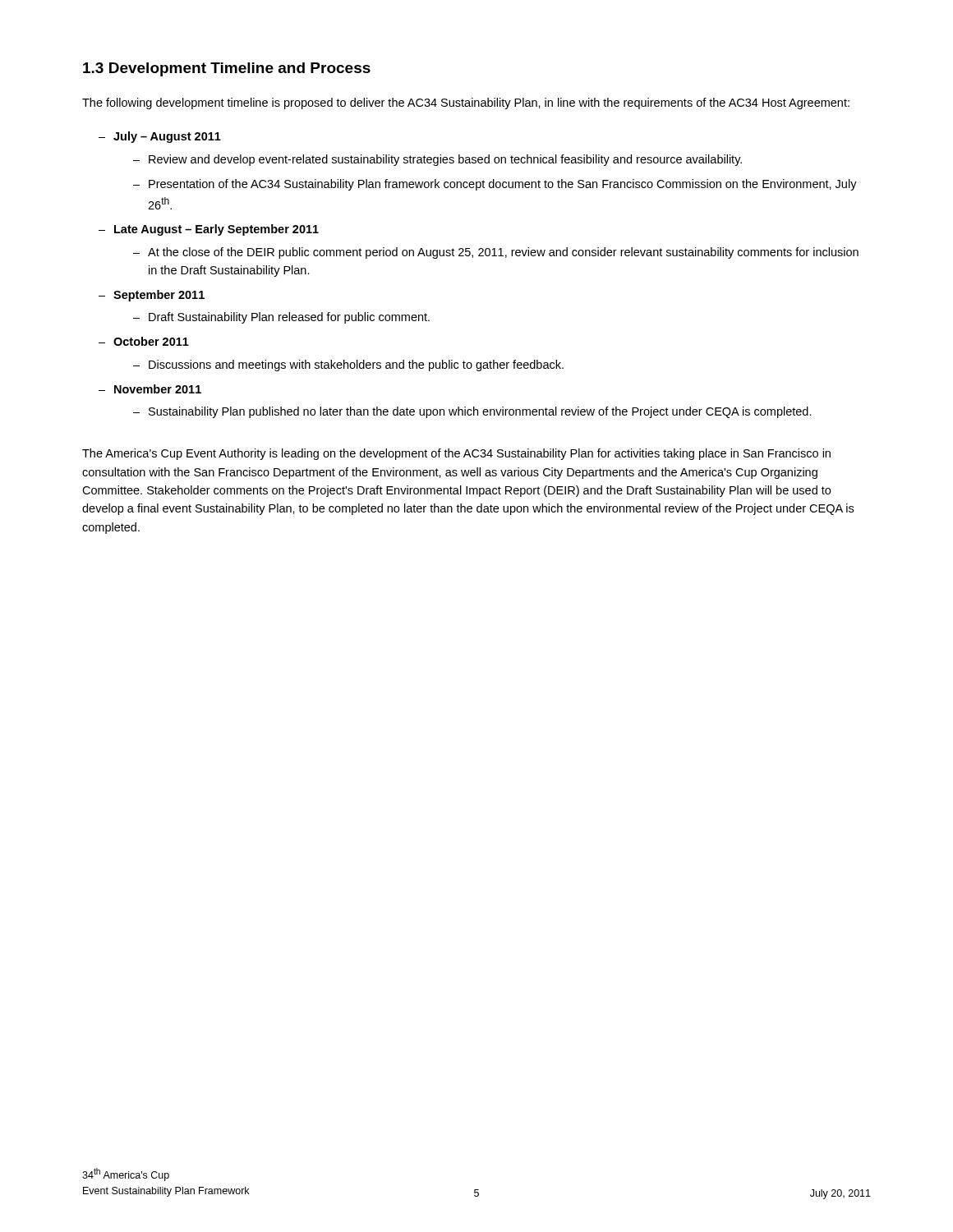The image size is (953, 1232).
Task: Select the list item that reads "– October 2011"
Action: [144, 341]
